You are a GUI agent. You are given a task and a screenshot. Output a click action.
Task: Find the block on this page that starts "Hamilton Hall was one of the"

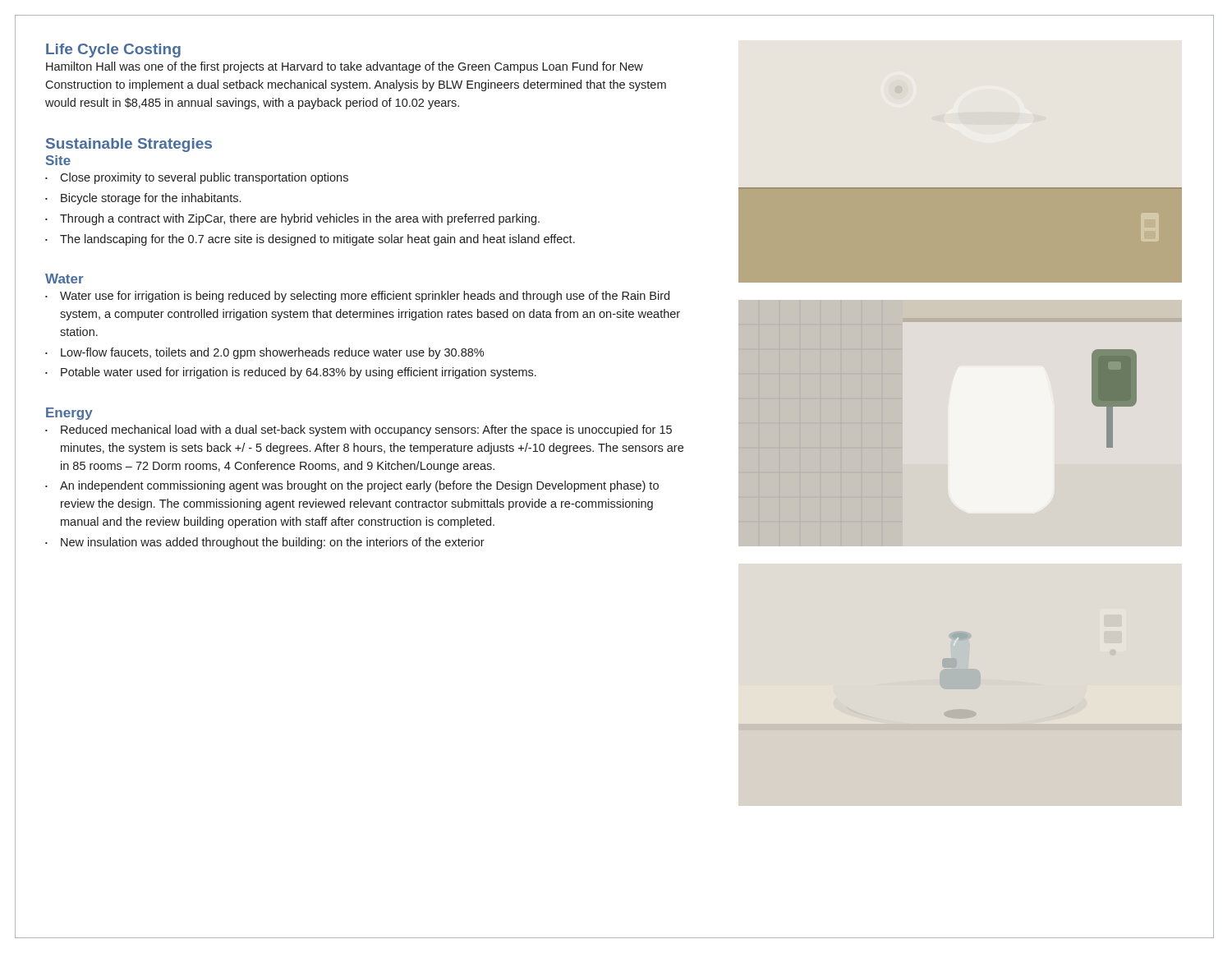tap(356, 84)
